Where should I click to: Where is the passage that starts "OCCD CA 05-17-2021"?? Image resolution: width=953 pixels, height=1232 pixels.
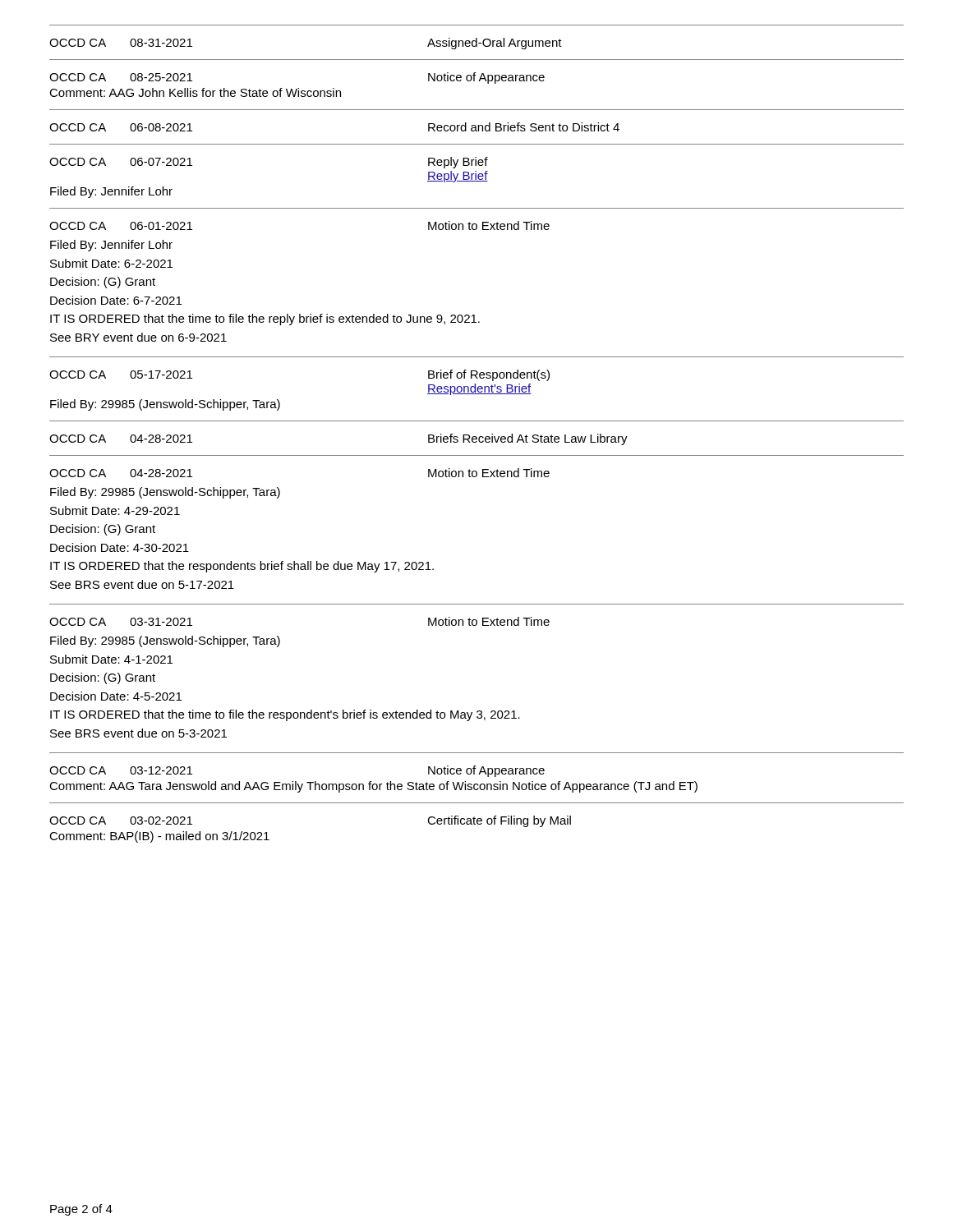(476, 389)
